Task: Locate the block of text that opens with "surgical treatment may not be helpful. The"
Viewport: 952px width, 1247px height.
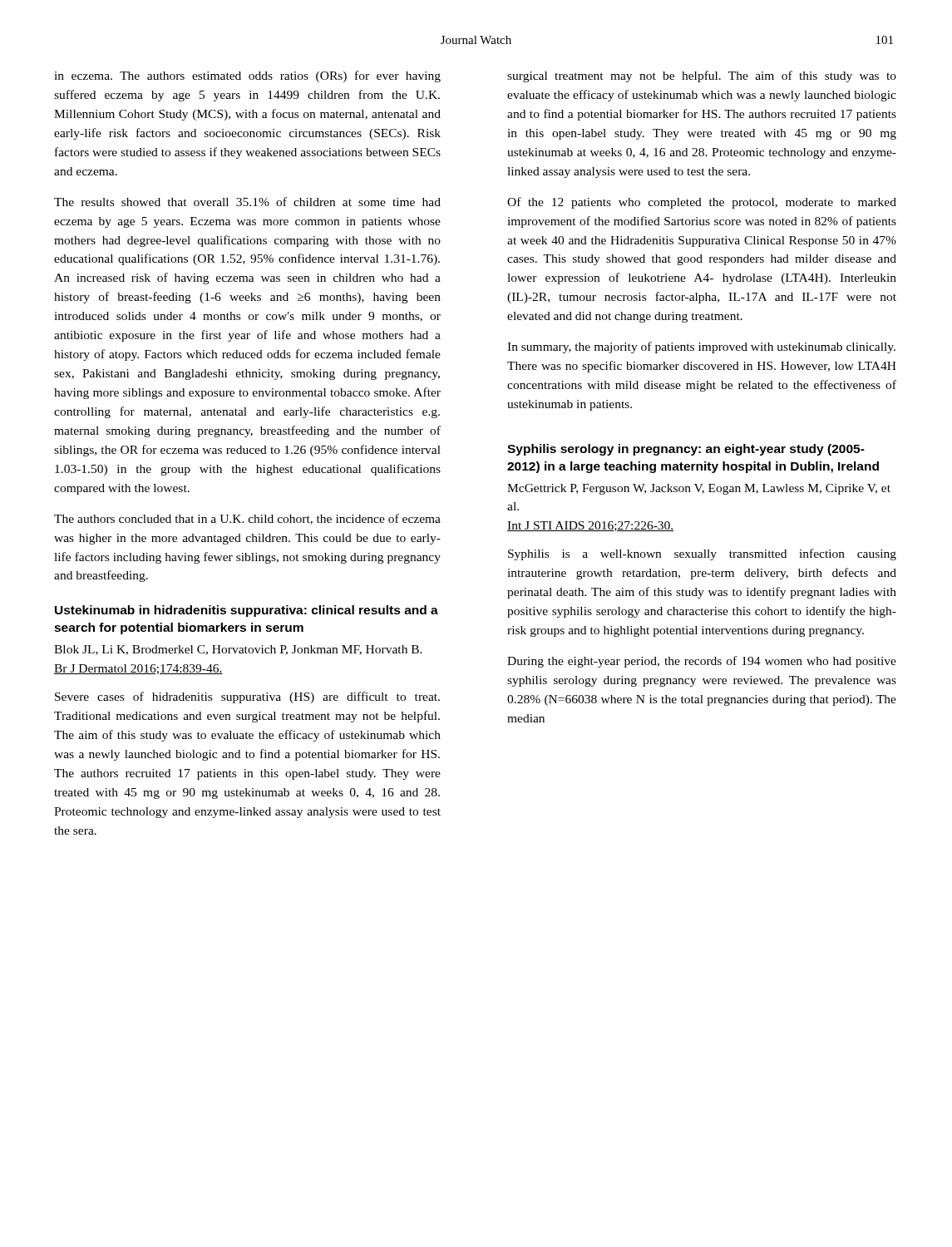Action: click(702, 123)
